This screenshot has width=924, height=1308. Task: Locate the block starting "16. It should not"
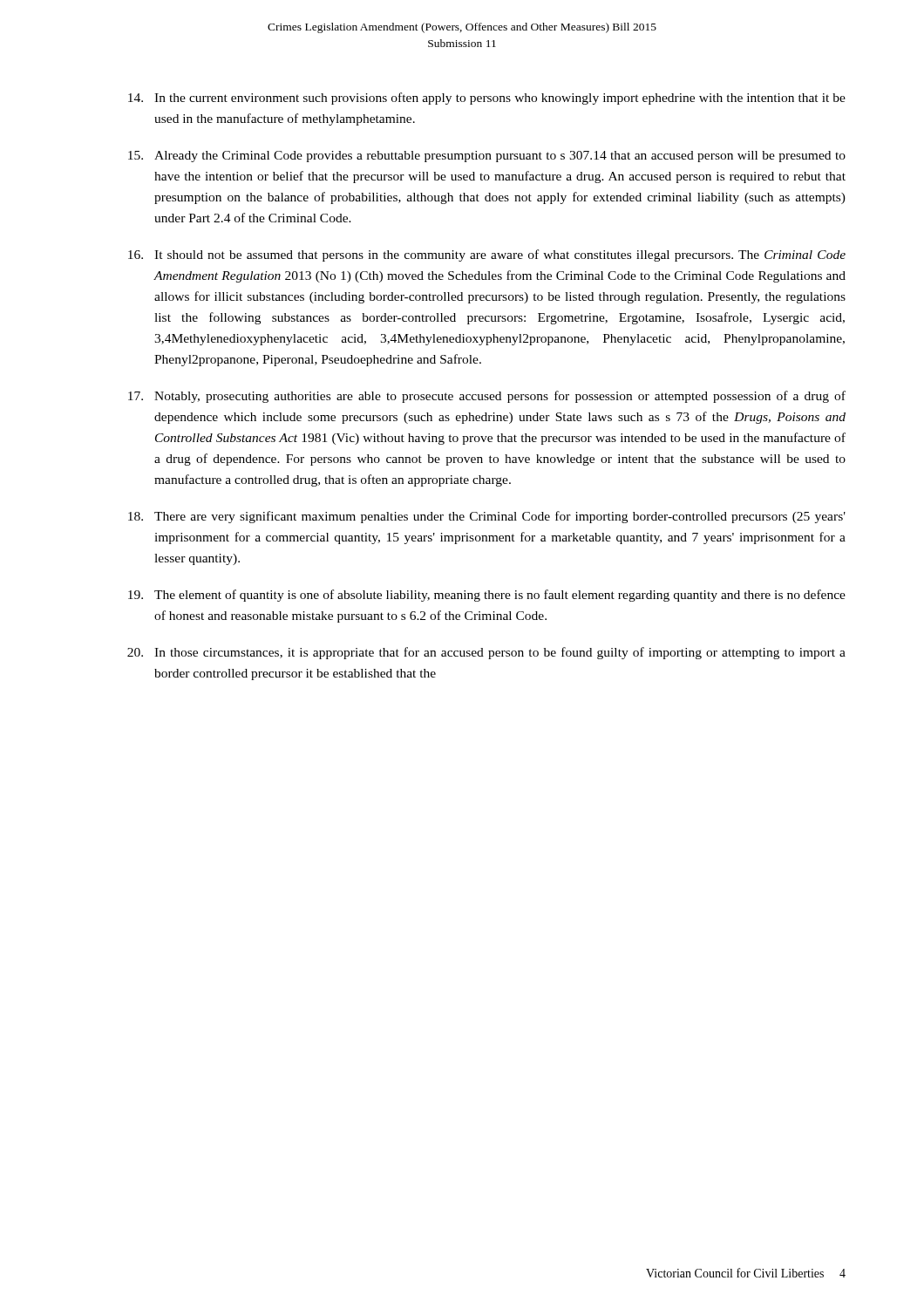(x=469, y=307)
